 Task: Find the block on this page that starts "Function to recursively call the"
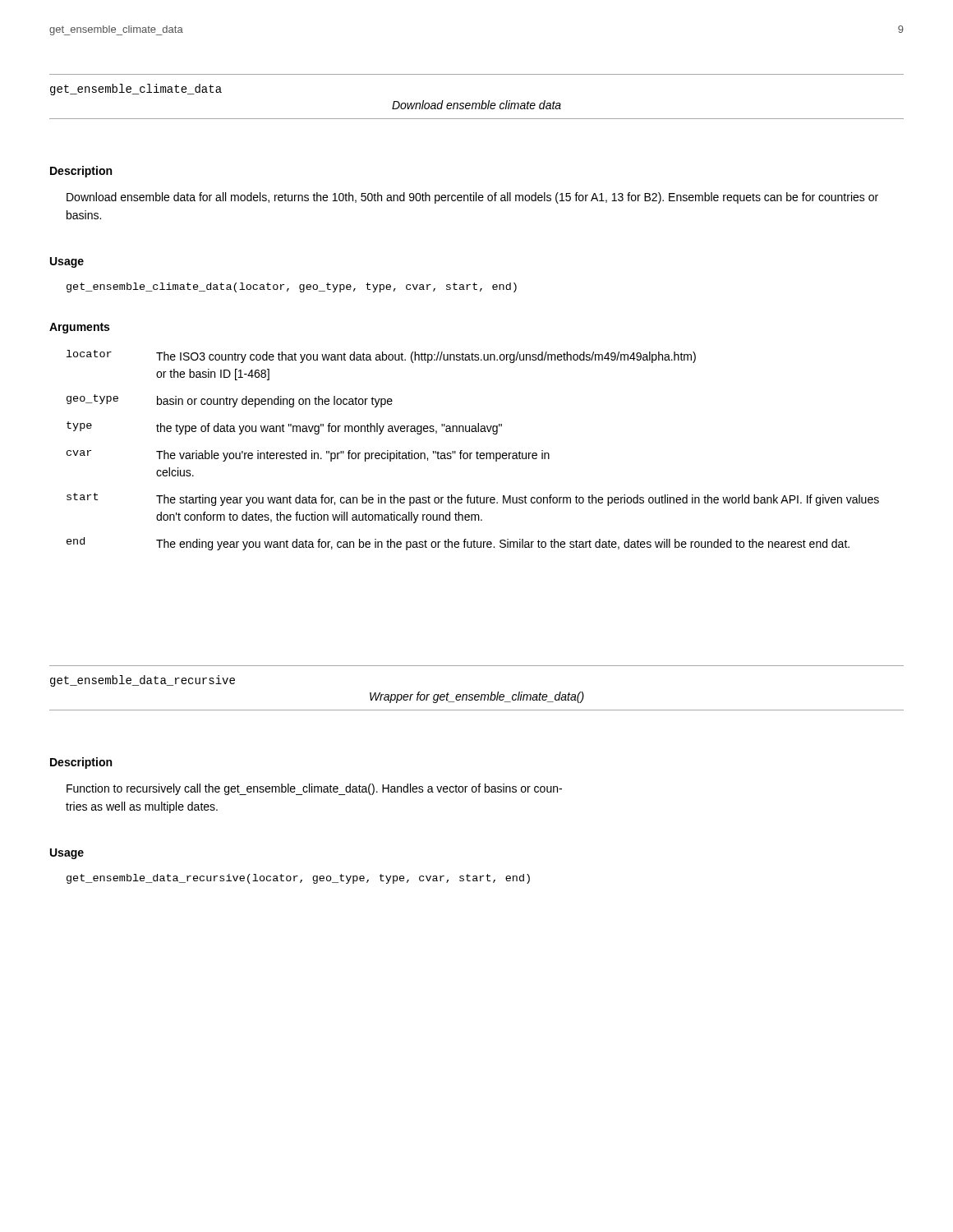tap(314, 797)
